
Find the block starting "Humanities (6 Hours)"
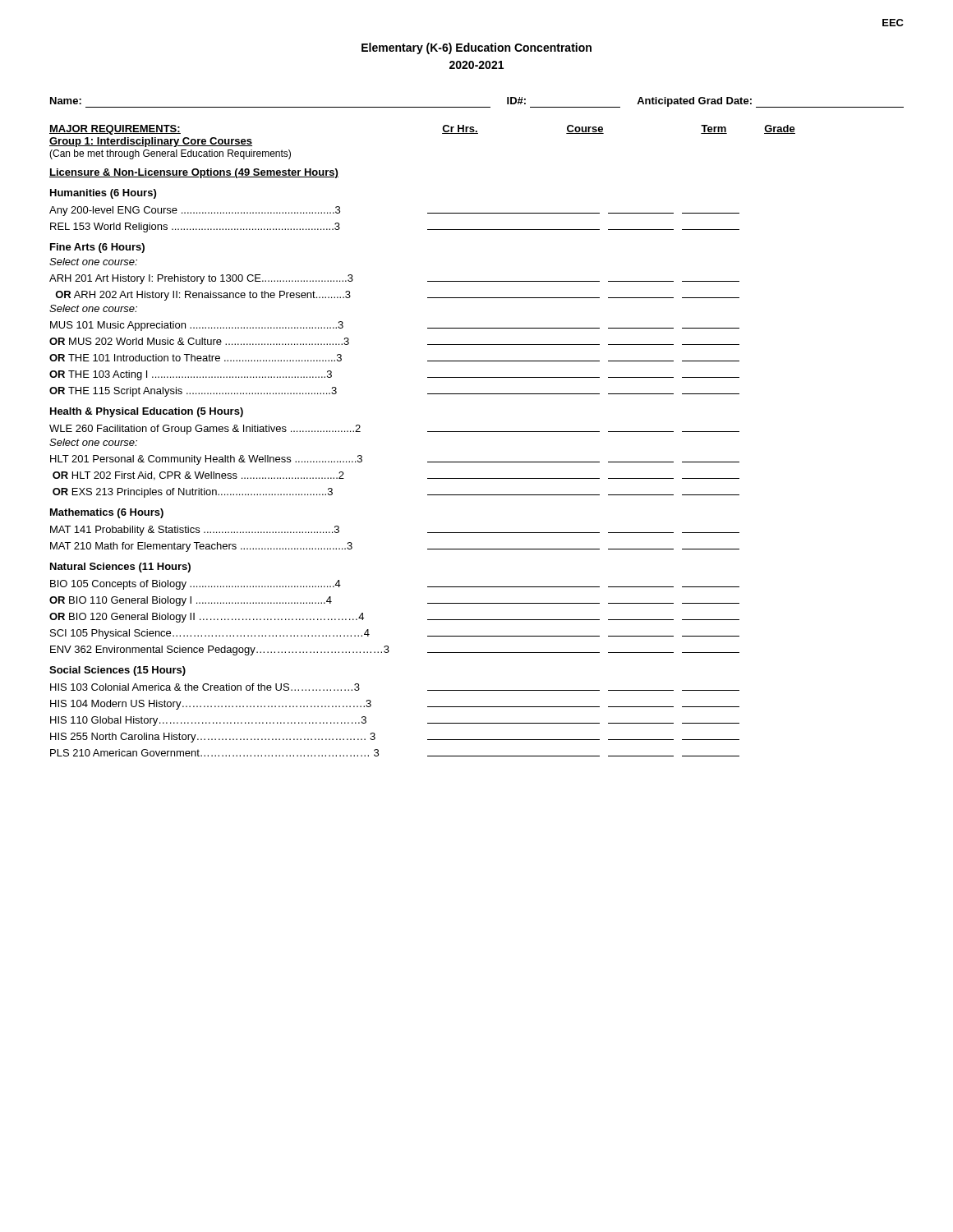click(103, 193)
